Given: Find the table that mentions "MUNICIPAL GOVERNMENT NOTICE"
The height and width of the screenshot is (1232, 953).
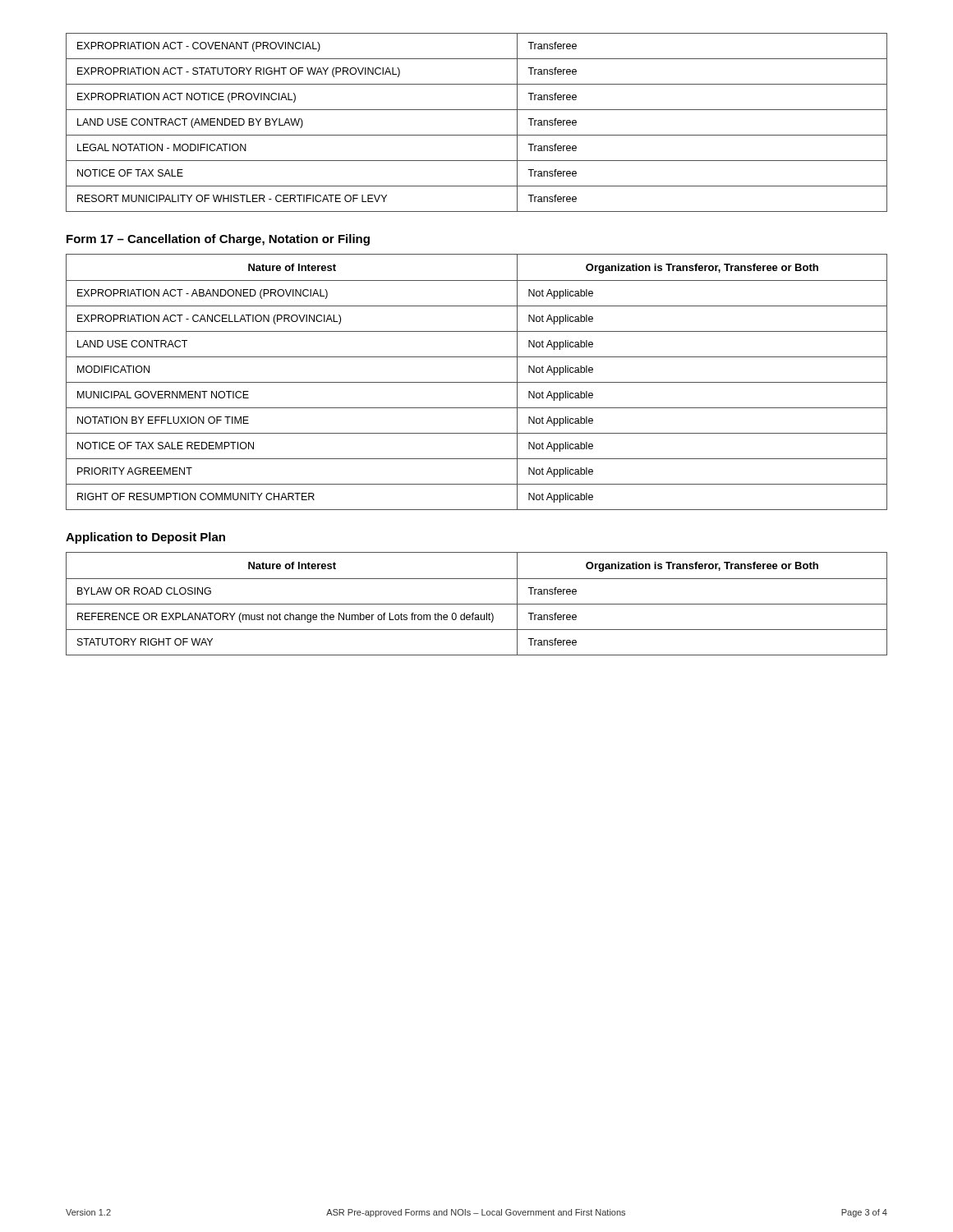Looking at the screenshot, I should click(x=476, y=382).
